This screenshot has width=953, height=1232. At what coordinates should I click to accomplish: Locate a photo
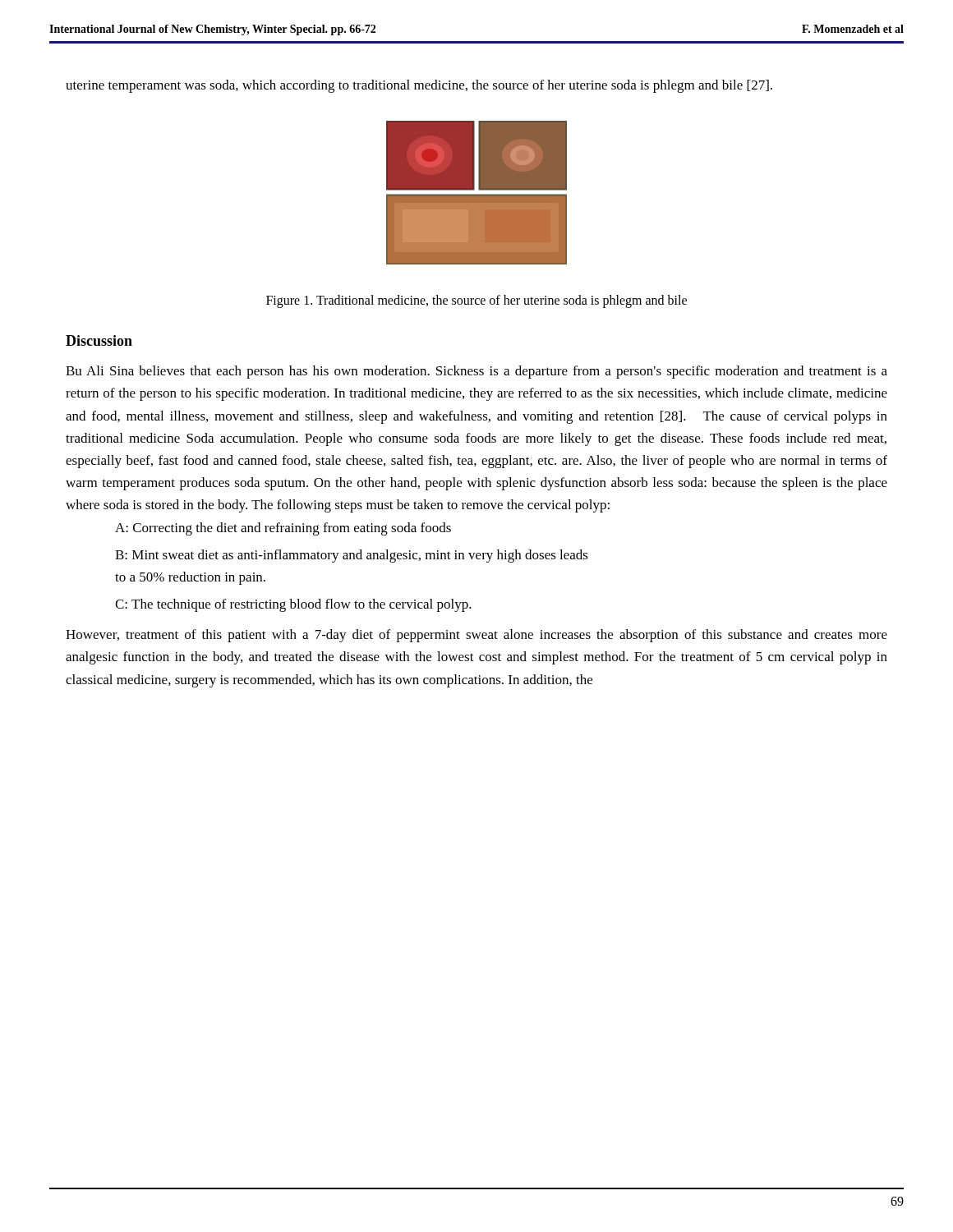pos(476,195)
